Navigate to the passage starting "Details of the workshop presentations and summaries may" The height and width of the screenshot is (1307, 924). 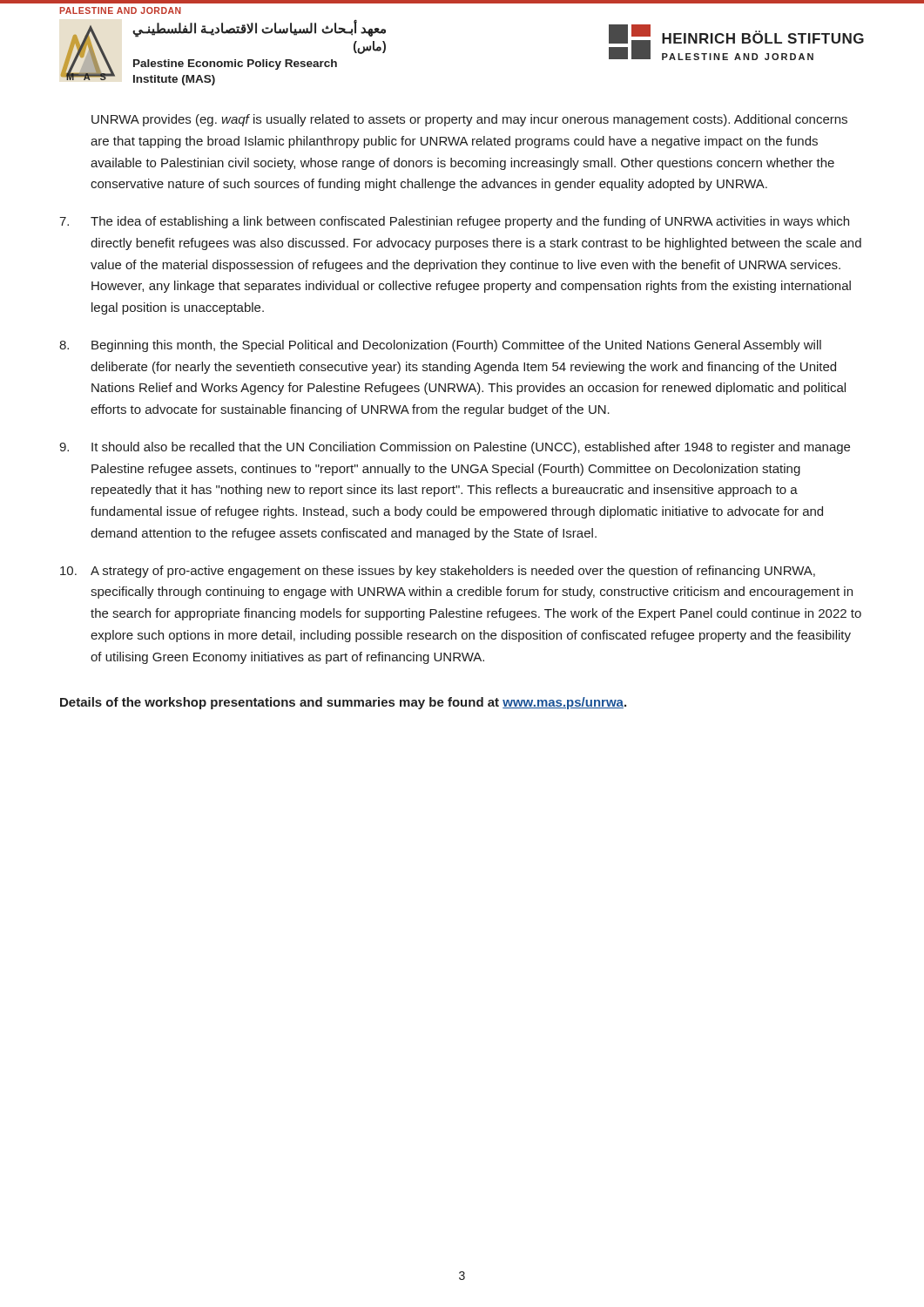tap(343, 702)
